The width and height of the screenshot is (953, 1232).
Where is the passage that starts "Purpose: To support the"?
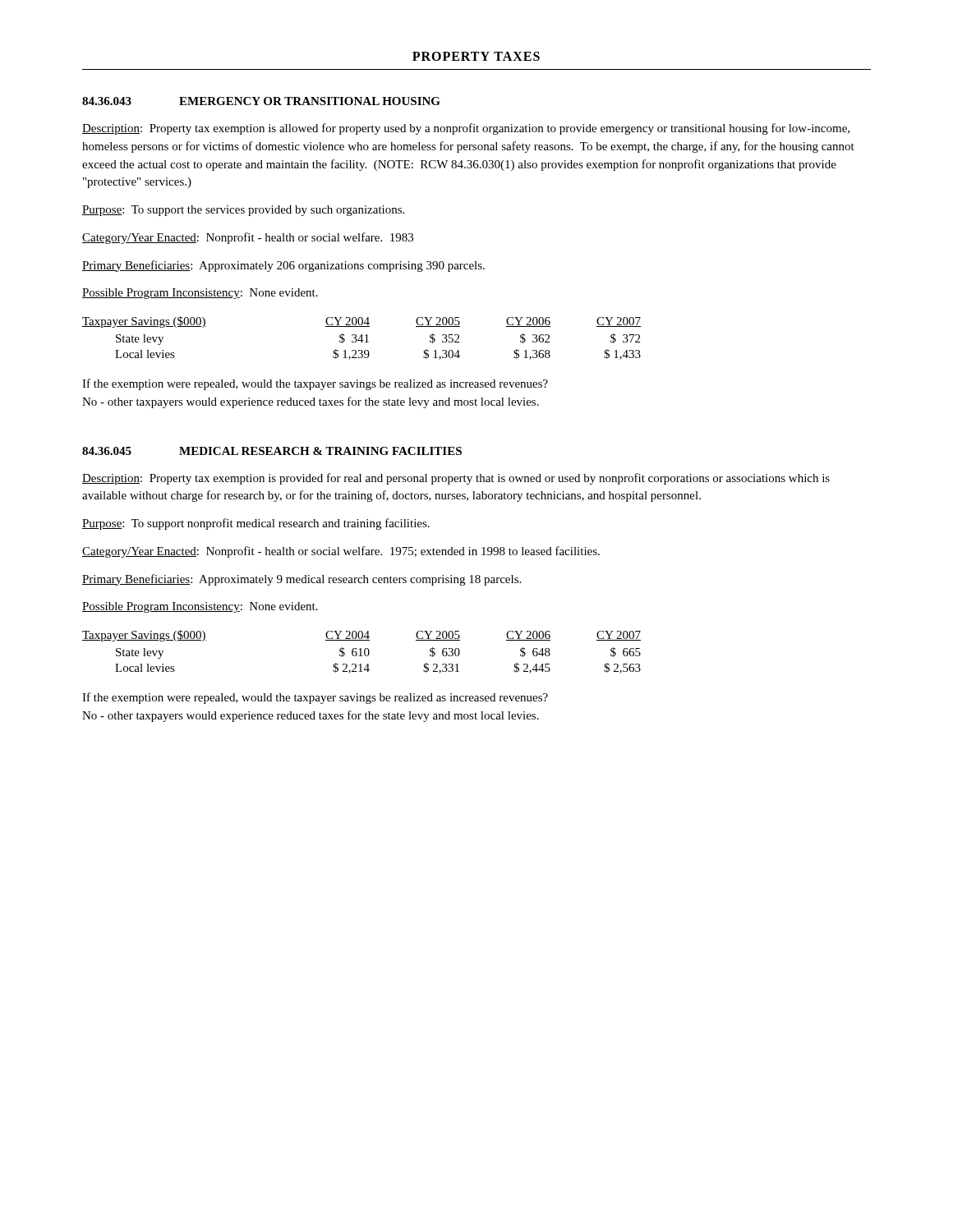pos(244,209)
